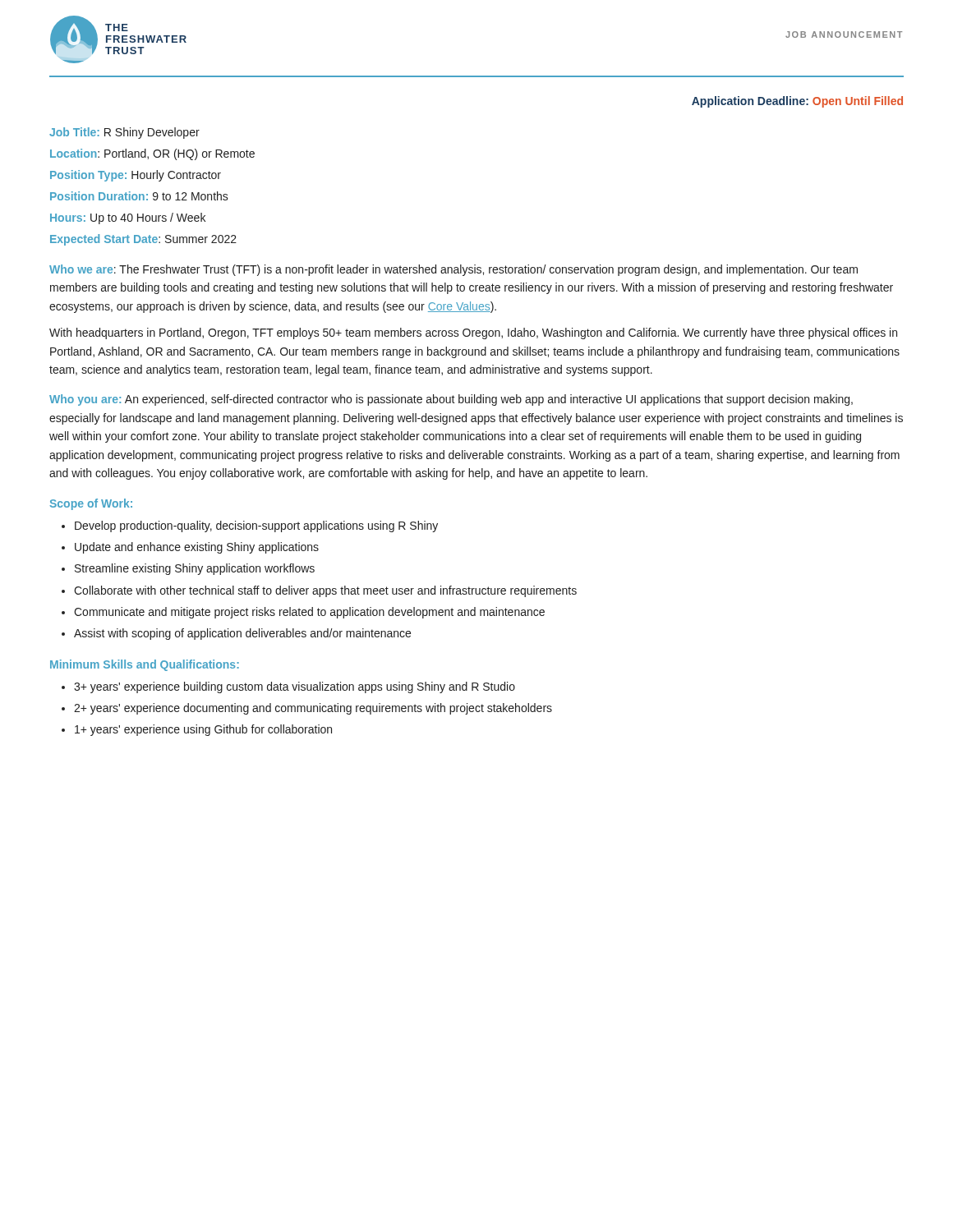Find the text block that says "Job Title: R"

click(x=124, y=132)
